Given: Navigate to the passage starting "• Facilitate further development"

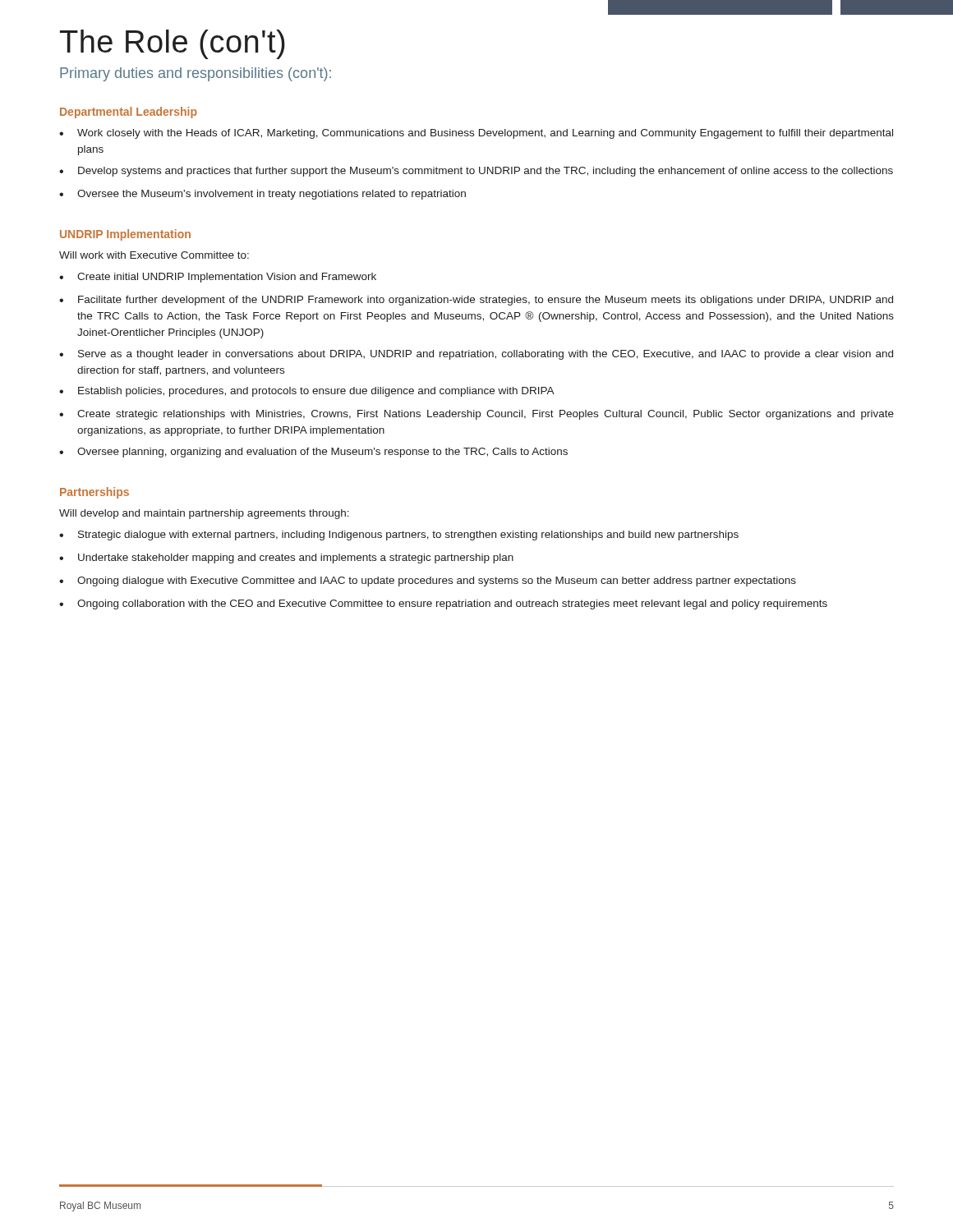Looking at the screenshot, I should point(476,316).
